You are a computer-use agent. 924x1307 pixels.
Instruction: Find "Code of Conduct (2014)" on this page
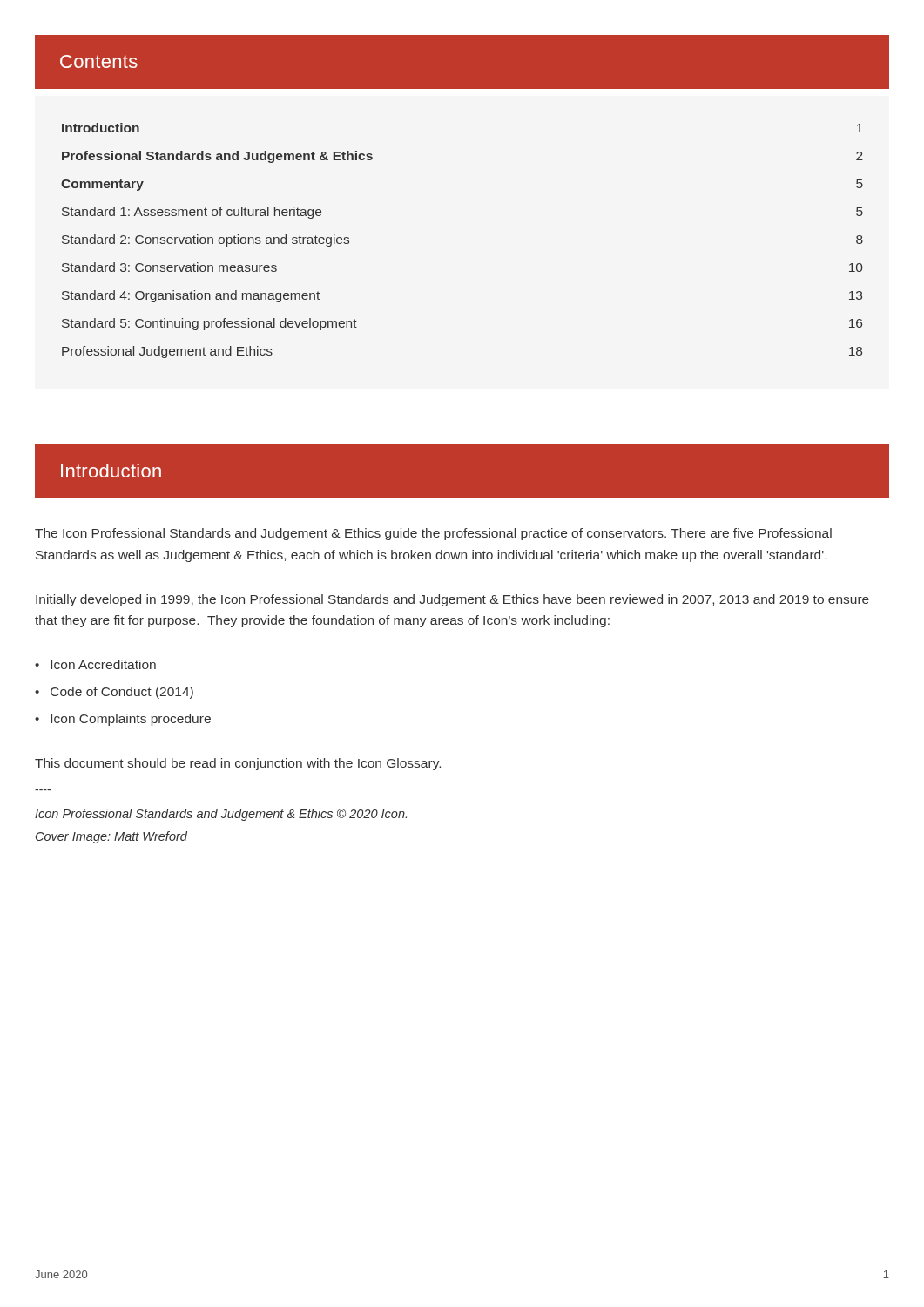click(122, 691)
